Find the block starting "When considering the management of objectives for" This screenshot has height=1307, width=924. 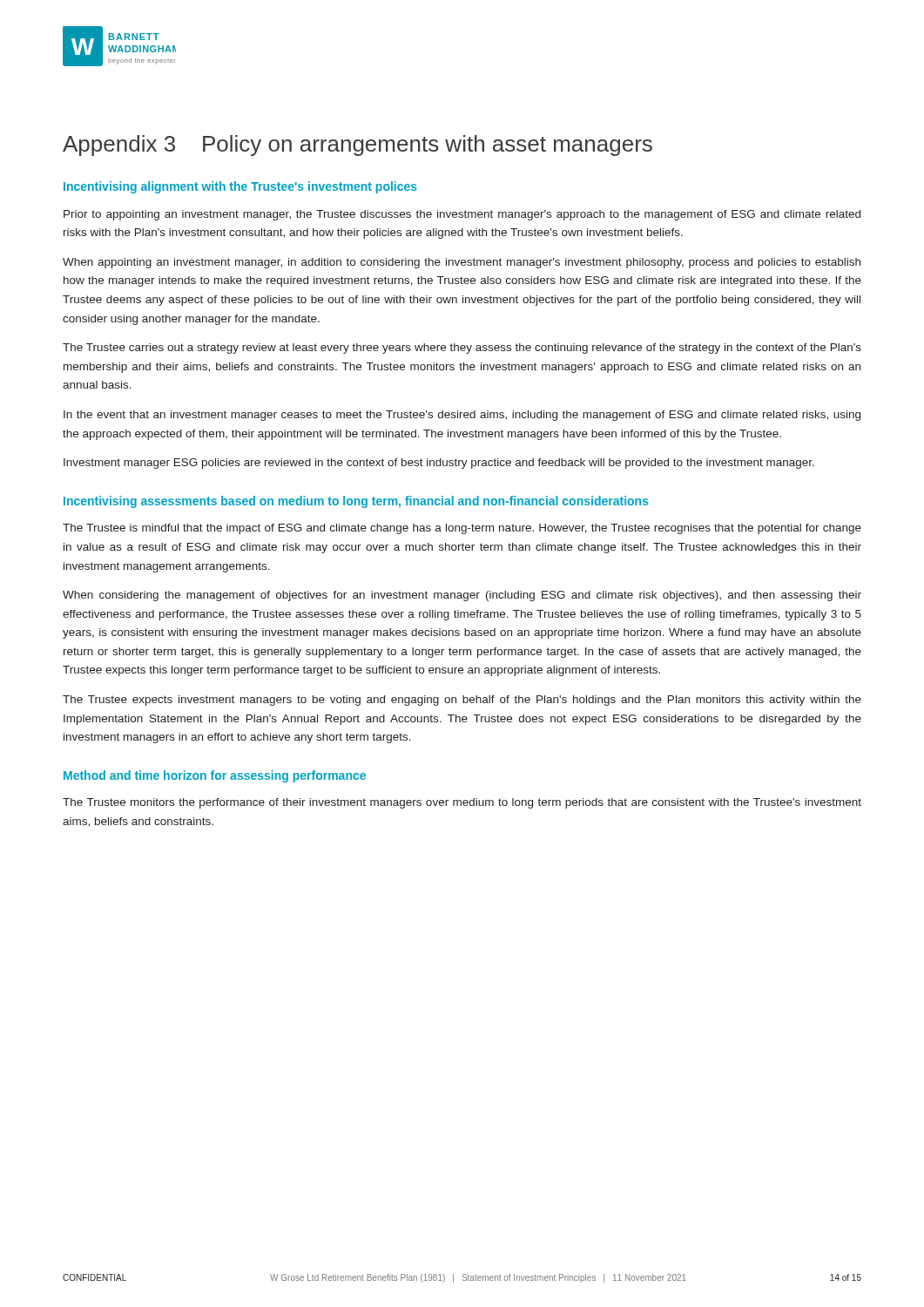(462, 632)
